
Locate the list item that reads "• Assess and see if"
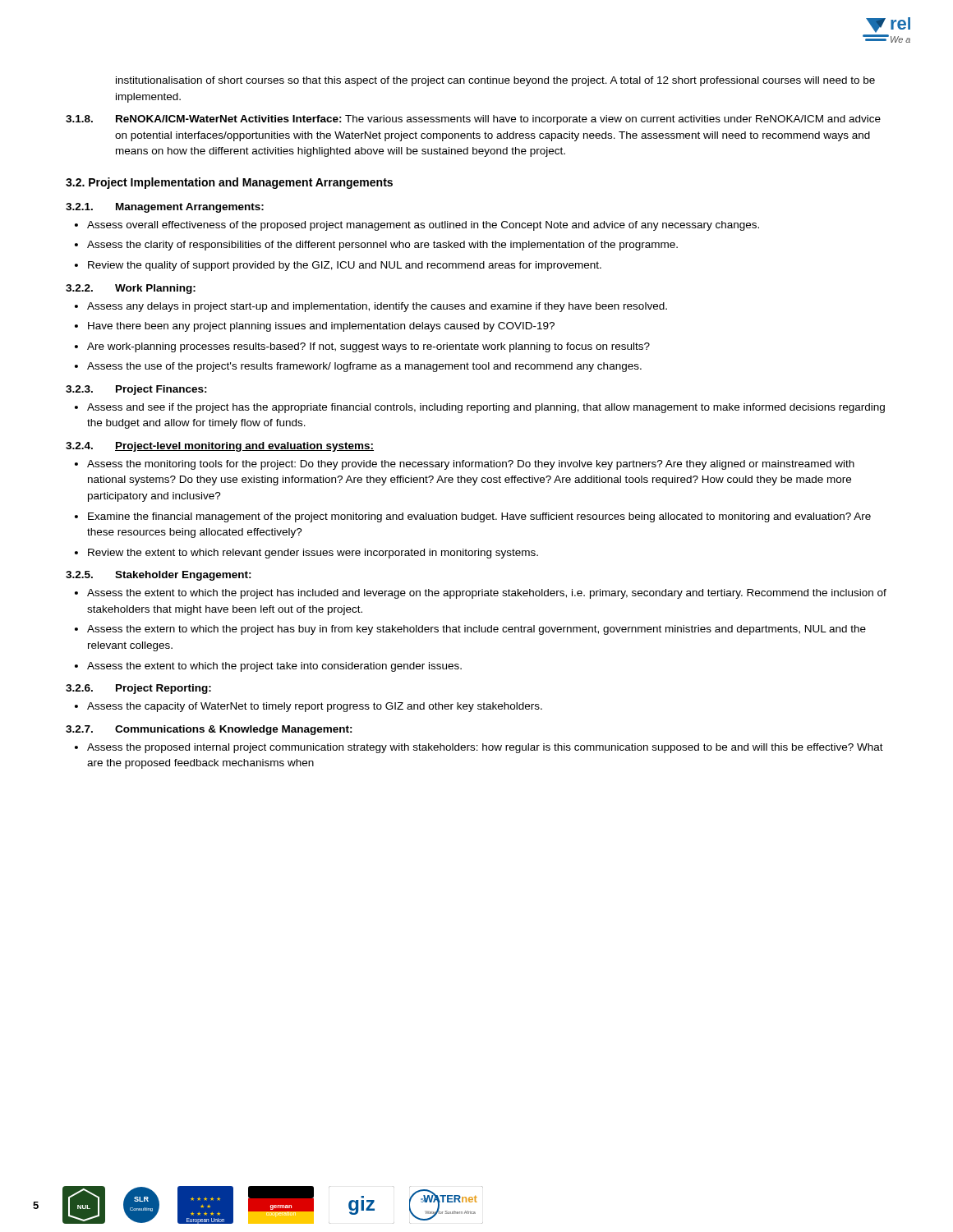(x=476, y=415)
